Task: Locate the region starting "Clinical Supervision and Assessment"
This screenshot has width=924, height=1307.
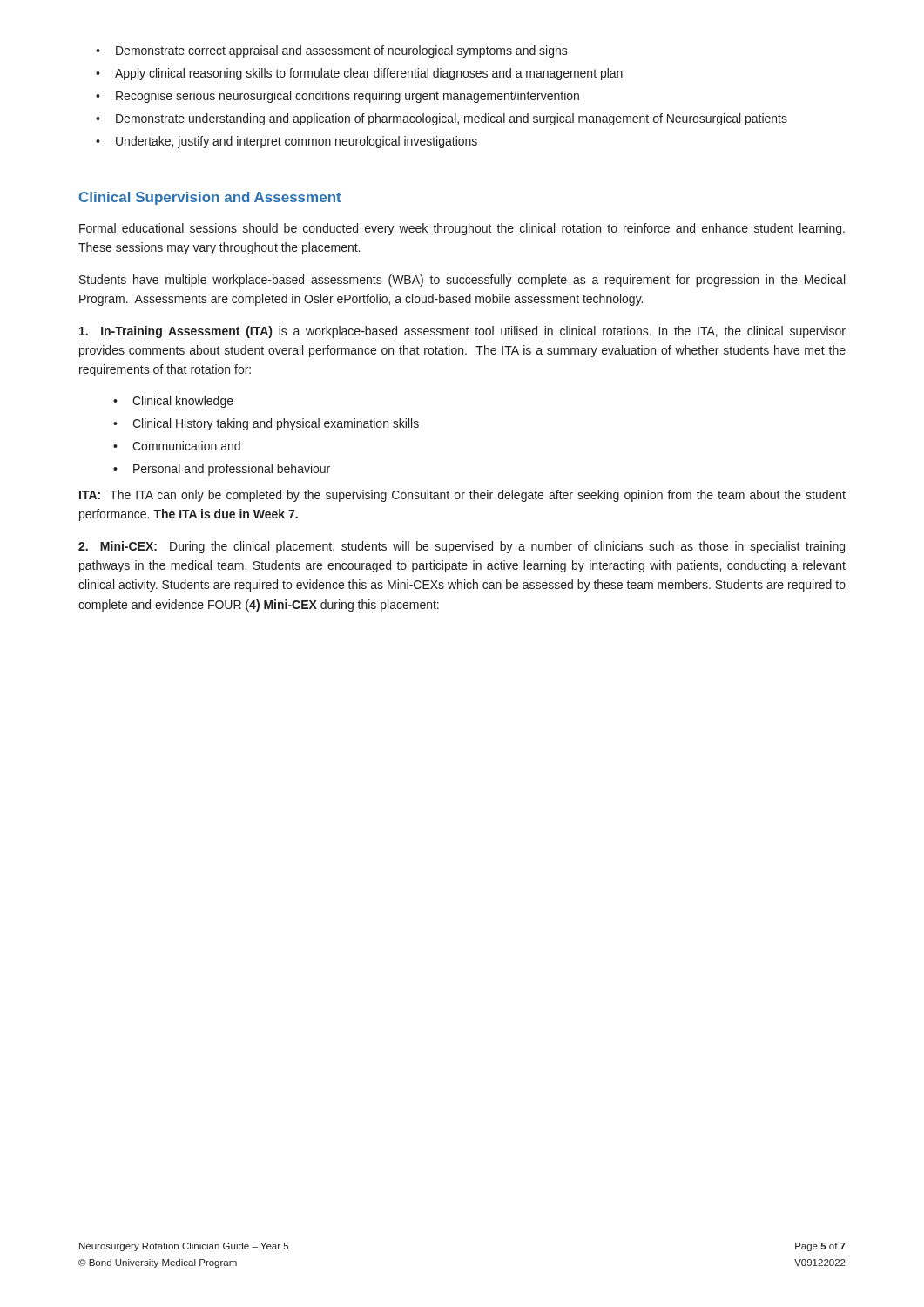Action: 210,197
